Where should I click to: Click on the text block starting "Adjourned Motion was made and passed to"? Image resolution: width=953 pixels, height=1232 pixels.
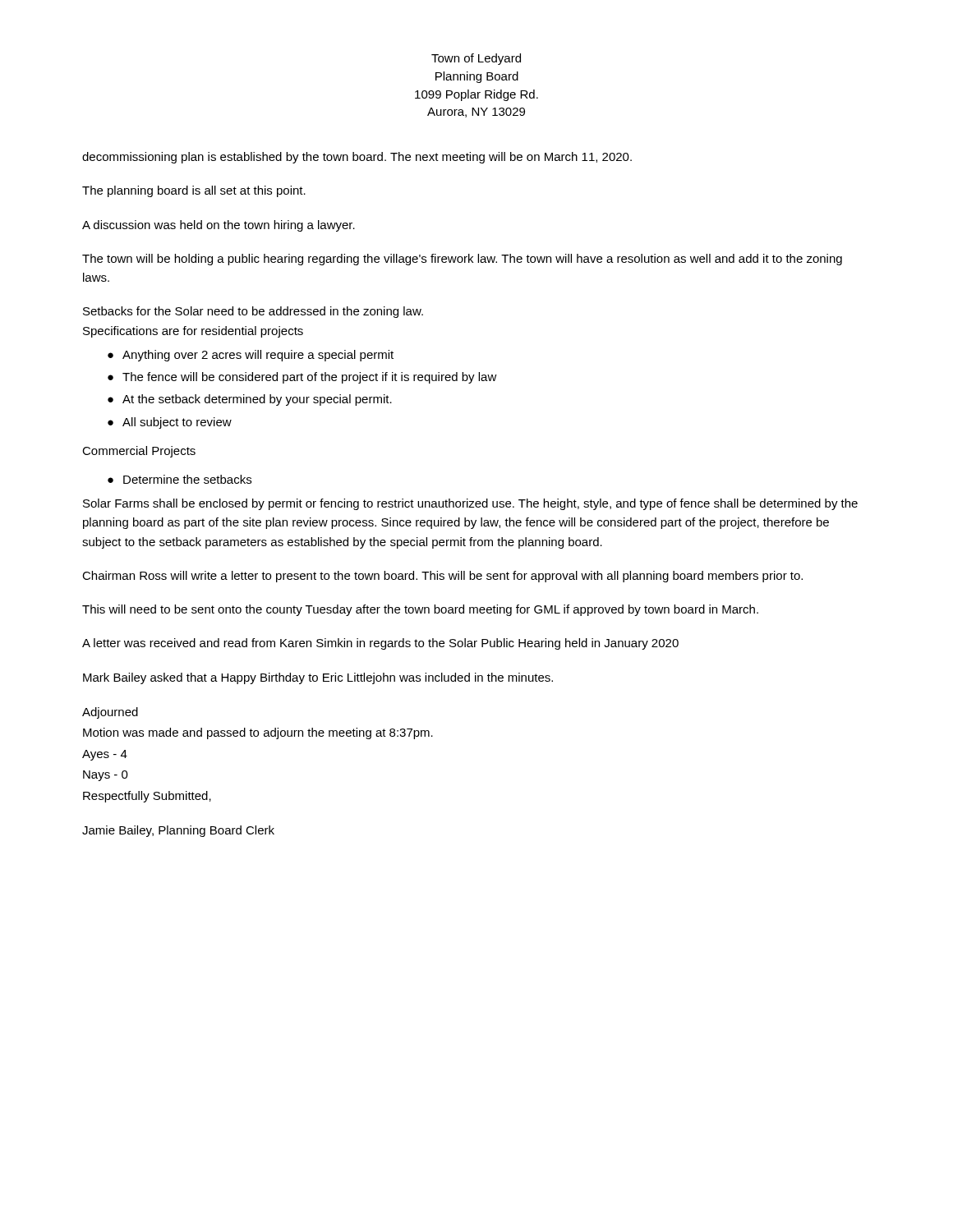coord(110,713)
